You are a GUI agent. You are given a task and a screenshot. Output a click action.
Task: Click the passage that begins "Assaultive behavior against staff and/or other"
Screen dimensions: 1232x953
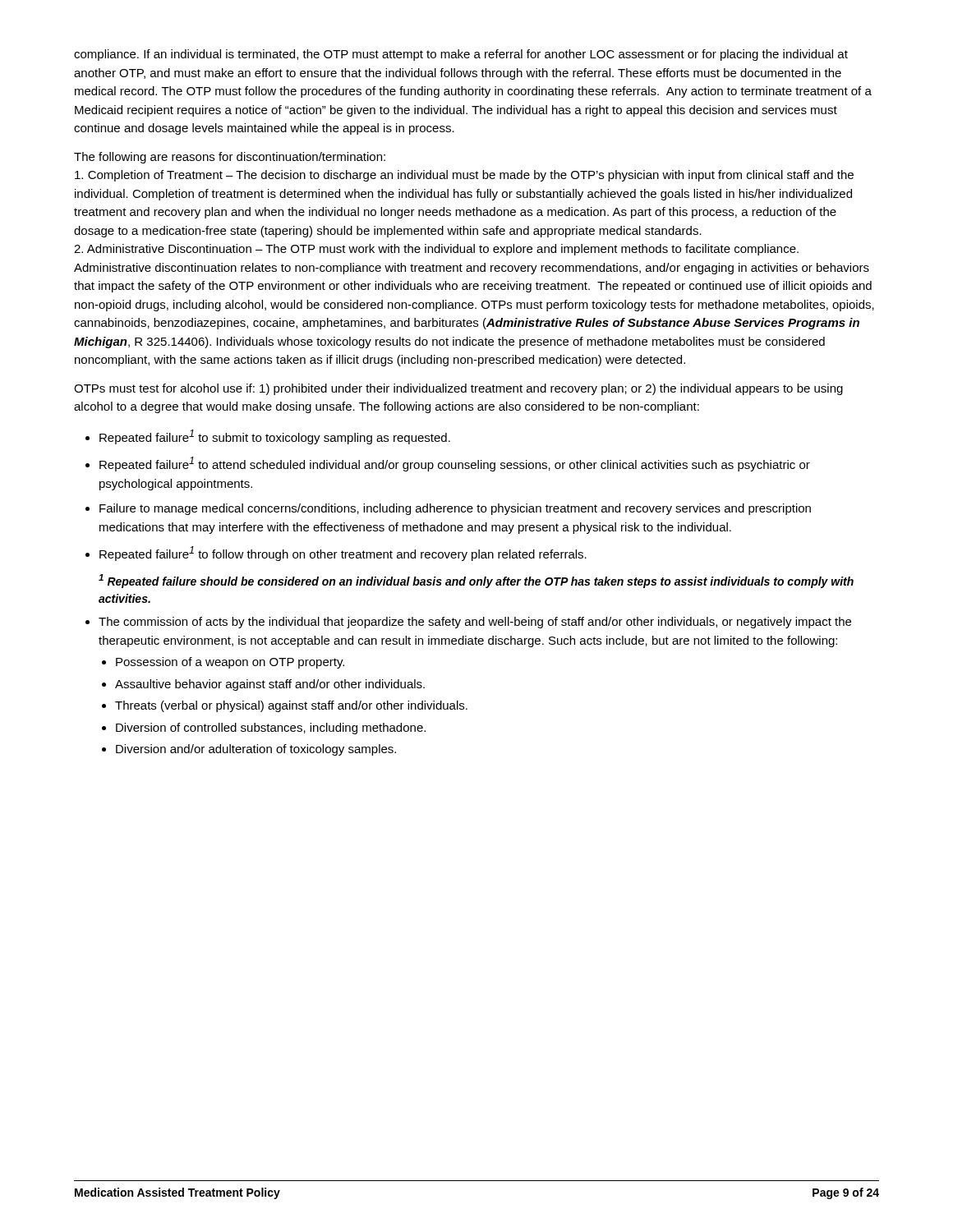click(270, 683)
